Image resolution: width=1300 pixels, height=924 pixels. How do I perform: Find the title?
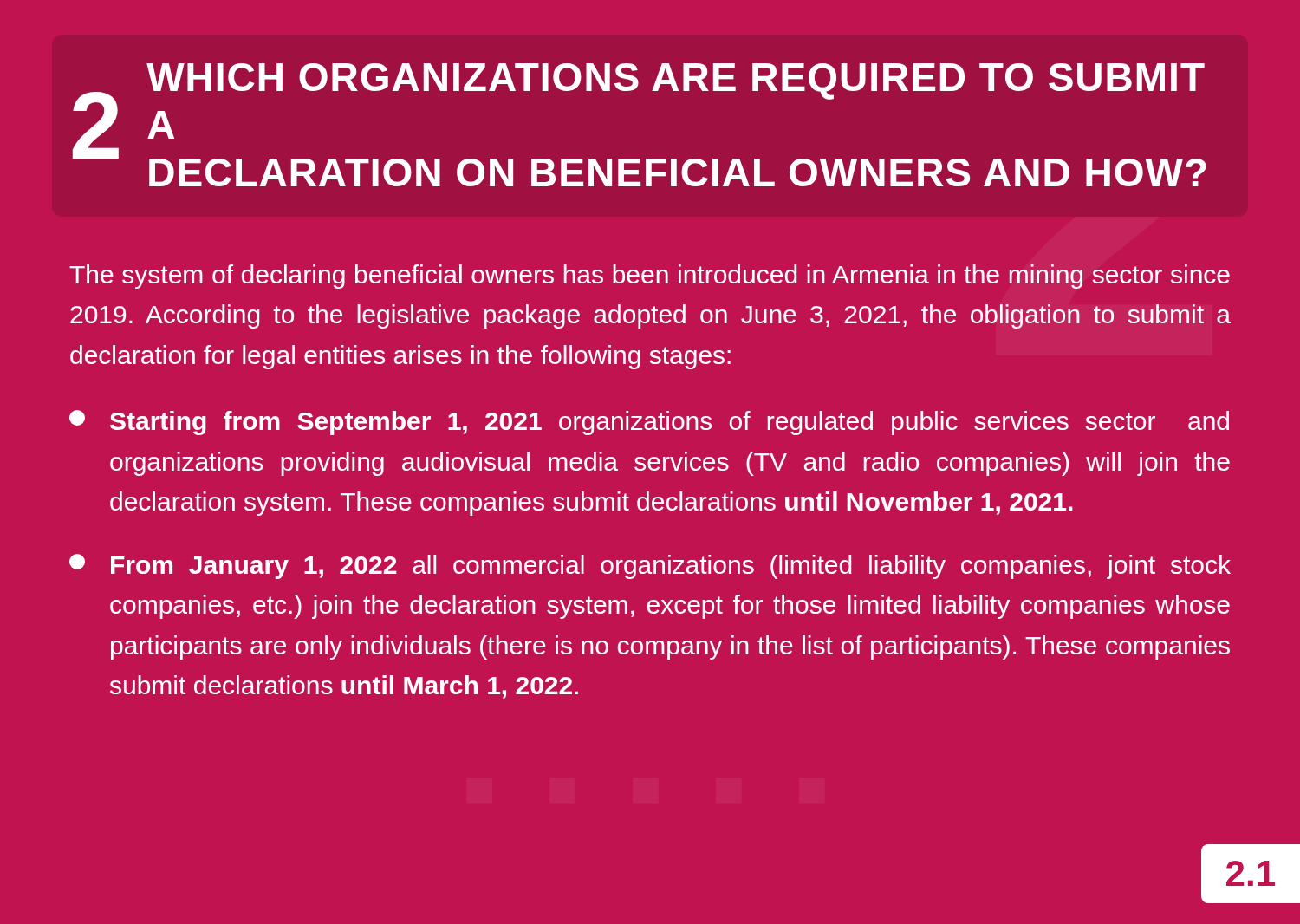pos(643,126)
